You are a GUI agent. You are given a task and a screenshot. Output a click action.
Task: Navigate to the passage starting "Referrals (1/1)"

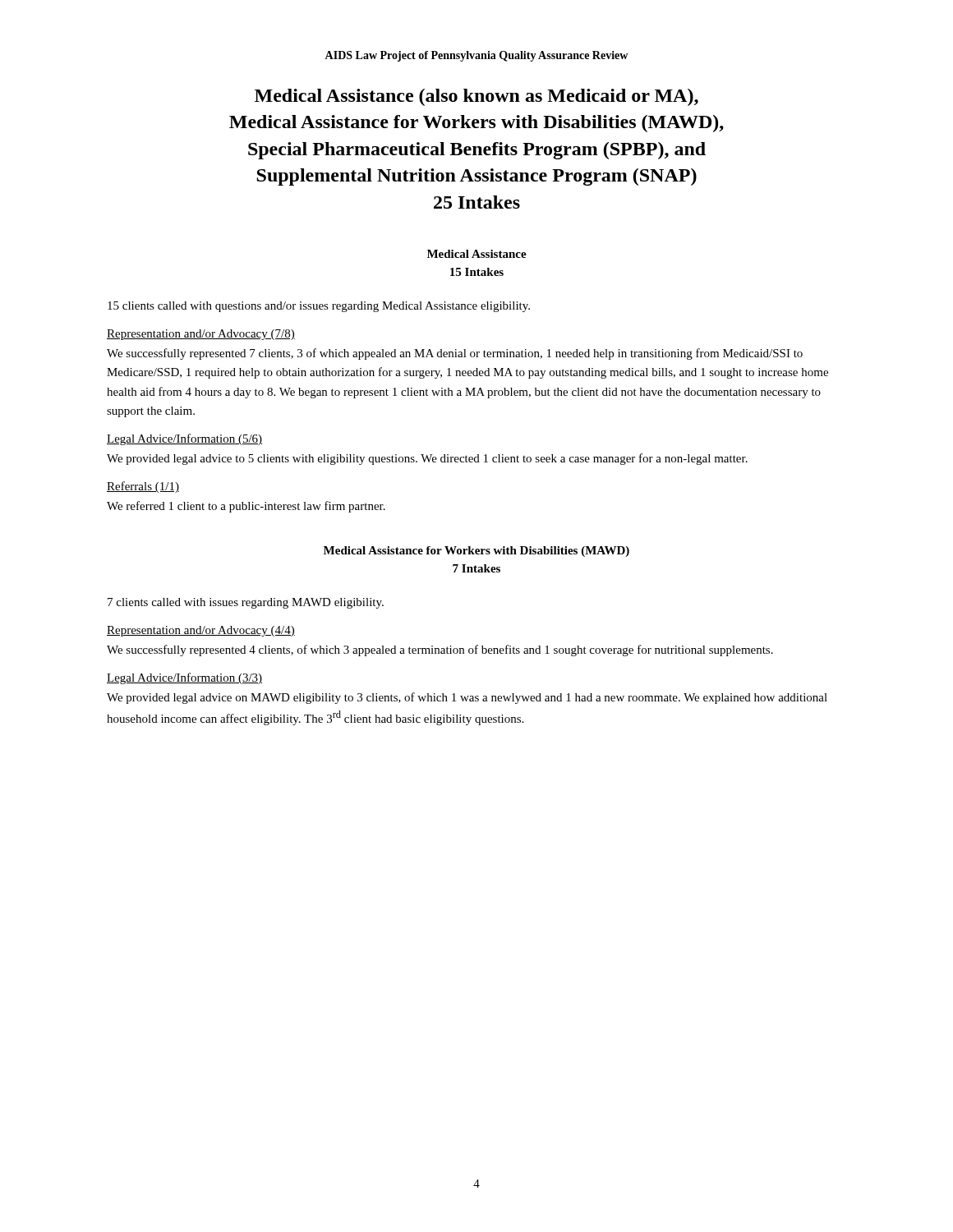pos(143,487)
